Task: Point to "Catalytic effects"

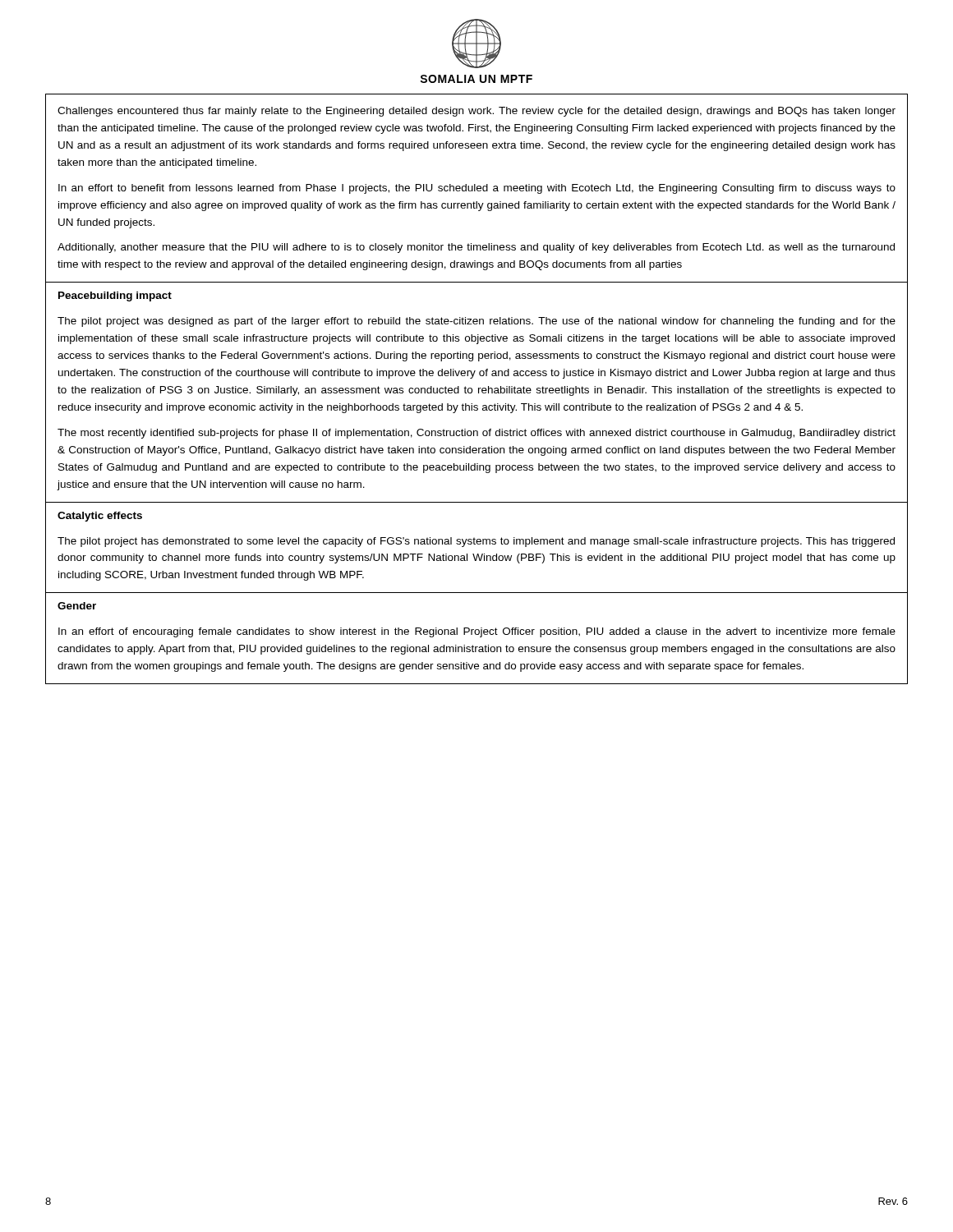Action: [x=100, y=515]
